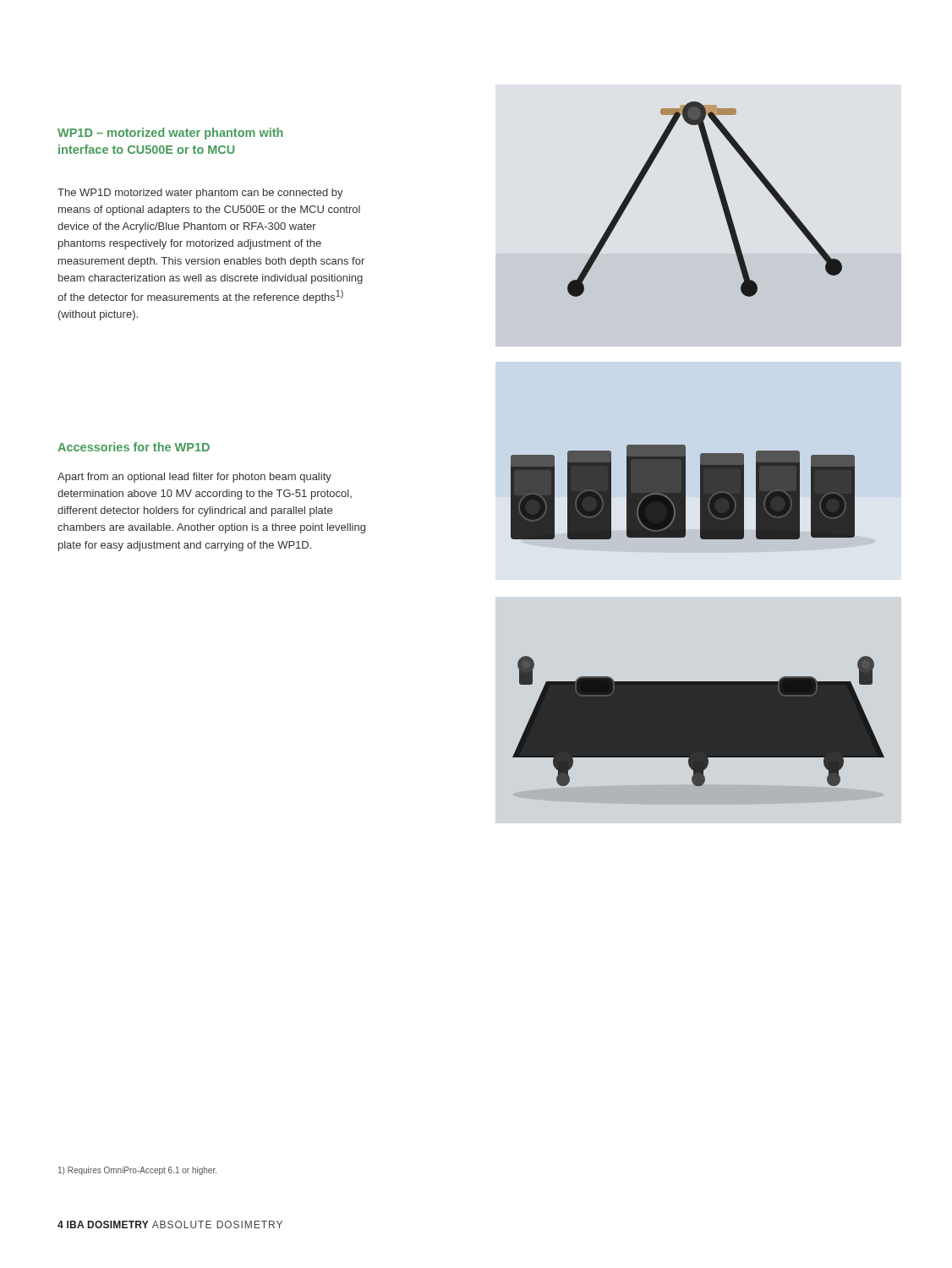Find the block on this page that starts "1) Requires OmniPro-Accept 6.1"
Image resolution: width=952 pixels, height=1268 pixels.
[137, 1170]
